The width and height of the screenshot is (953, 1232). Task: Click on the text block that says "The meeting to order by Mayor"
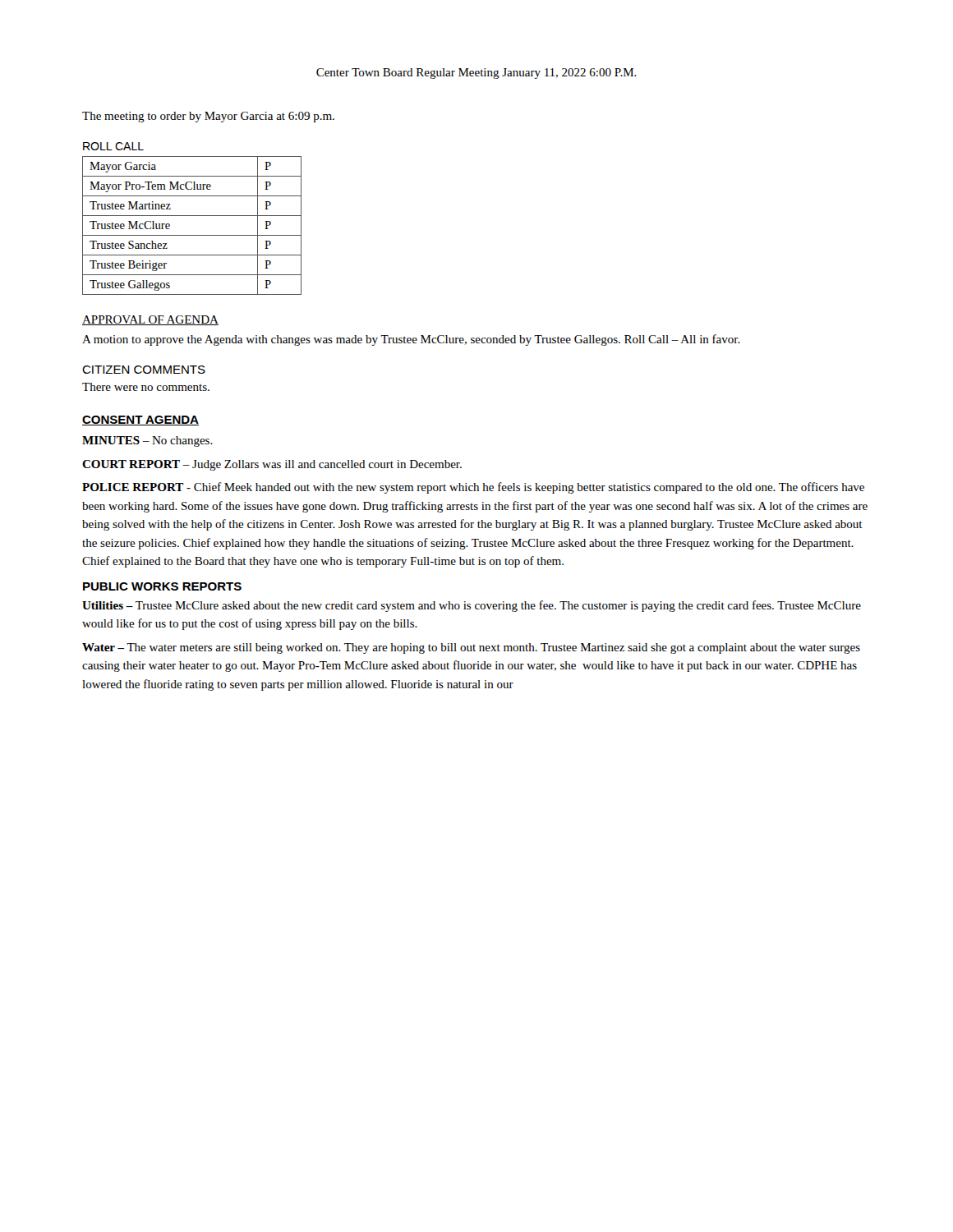click(x=209, y=116)
